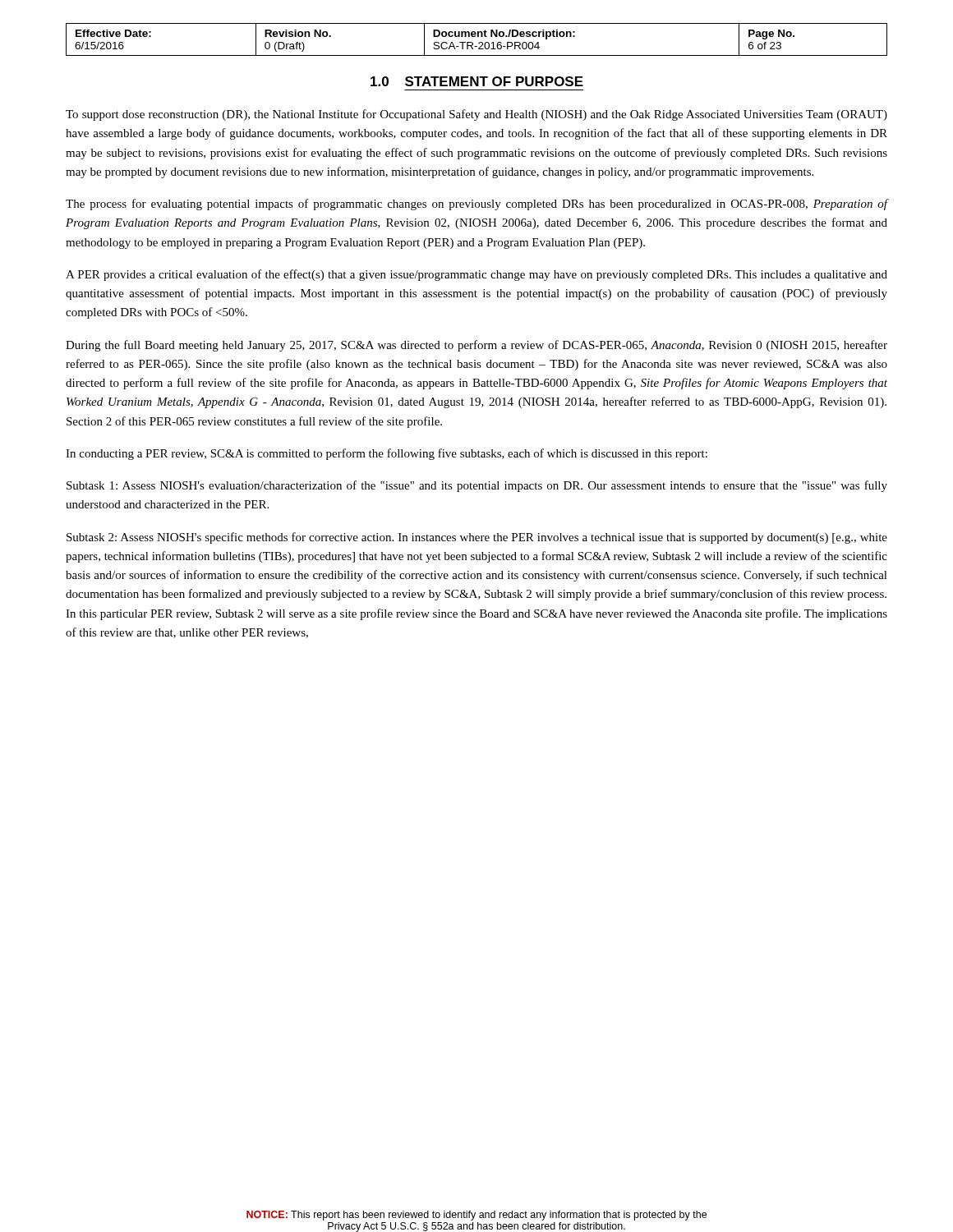The image size is (953, 1232).
Task: Click on the text block starting "A PER provides"
Action: (476, 293)
